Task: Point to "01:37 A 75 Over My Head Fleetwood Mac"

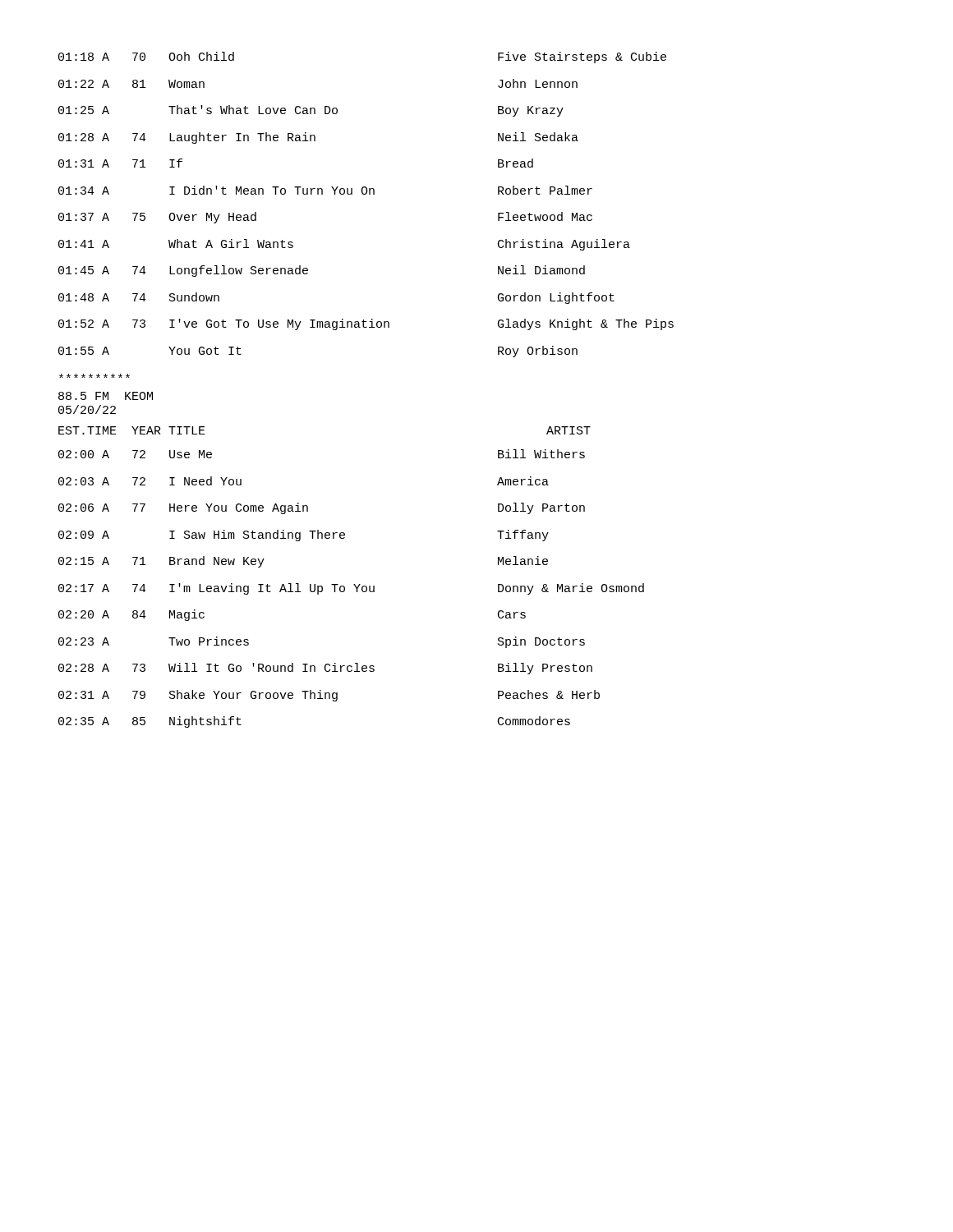Action: point(83,217)
